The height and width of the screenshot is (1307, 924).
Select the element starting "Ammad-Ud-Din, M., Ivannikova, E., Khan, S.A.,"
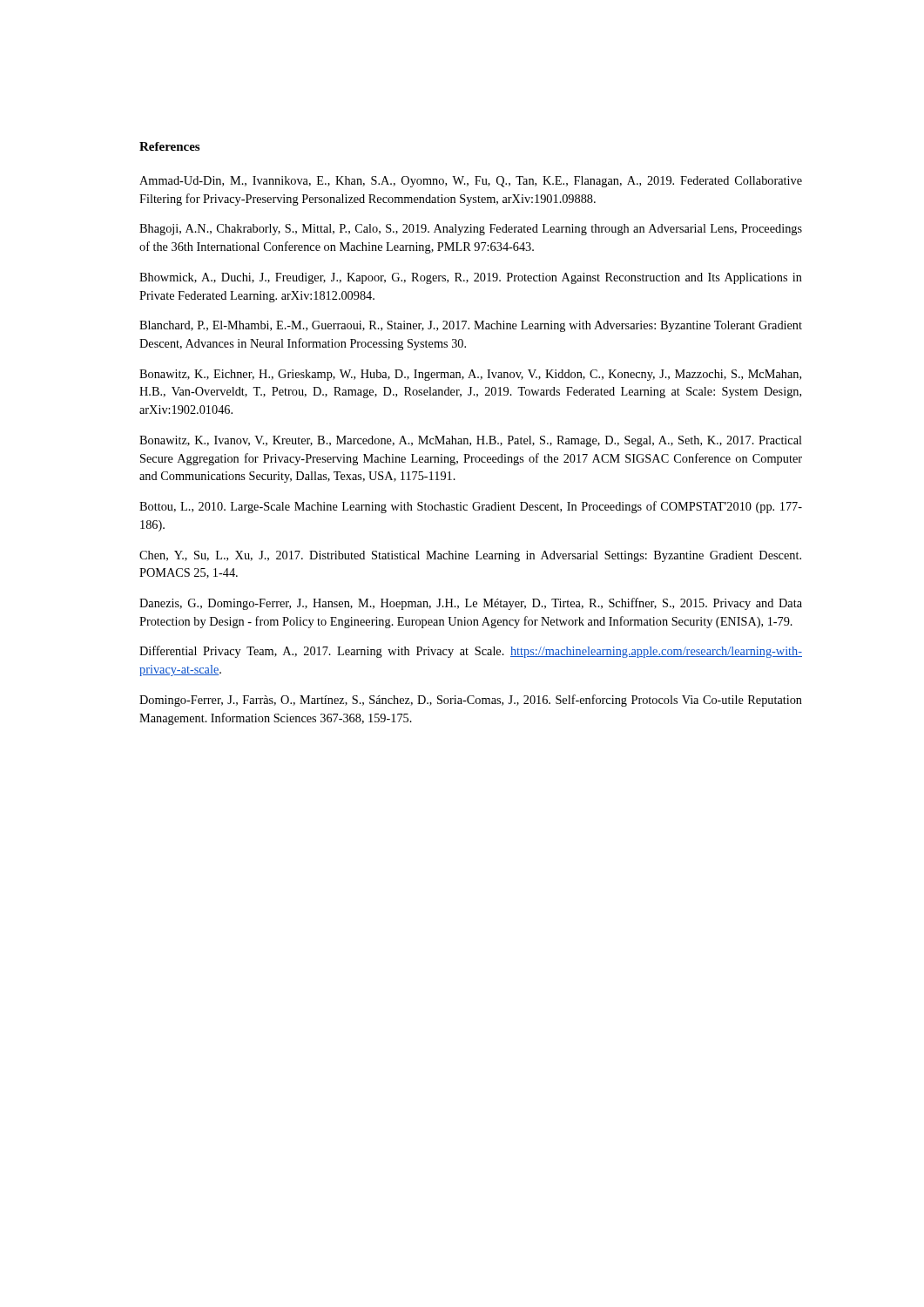471,189
